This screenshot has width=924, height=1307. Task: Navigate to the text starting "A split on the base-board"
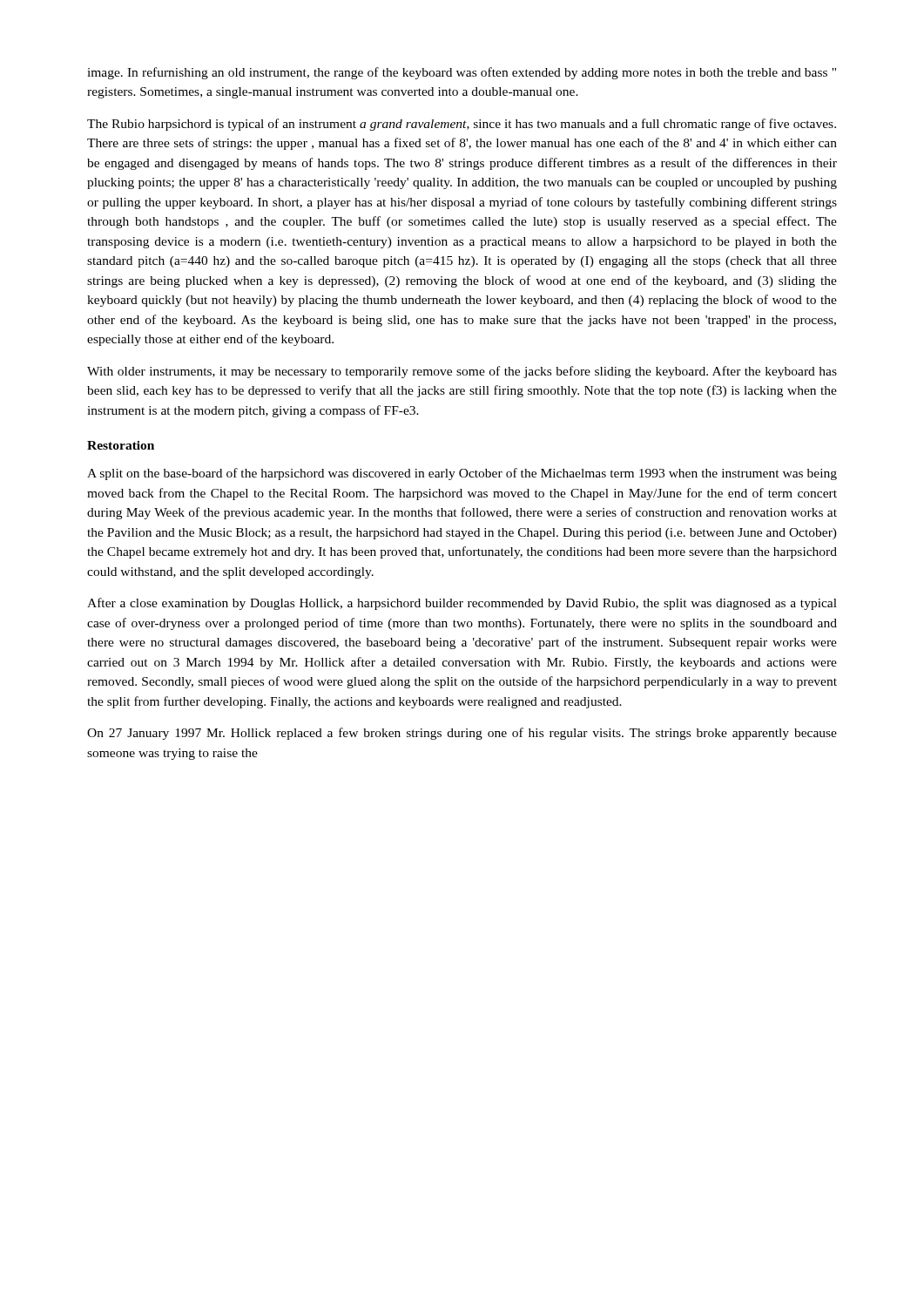tap(462, 522)
